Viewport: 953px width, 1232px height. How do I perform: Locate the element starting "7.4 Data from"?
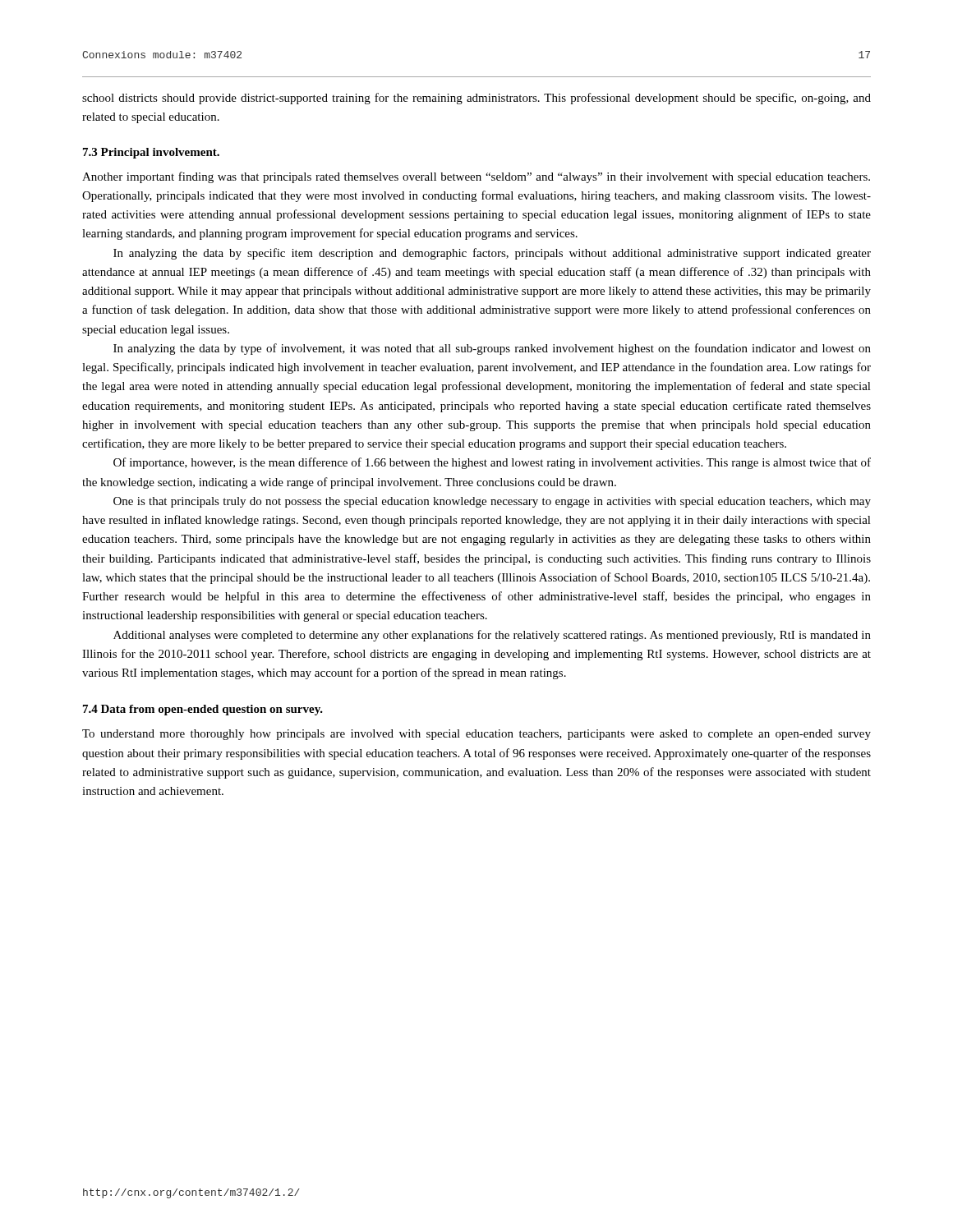pyautogui.click(x=203, y=709)
